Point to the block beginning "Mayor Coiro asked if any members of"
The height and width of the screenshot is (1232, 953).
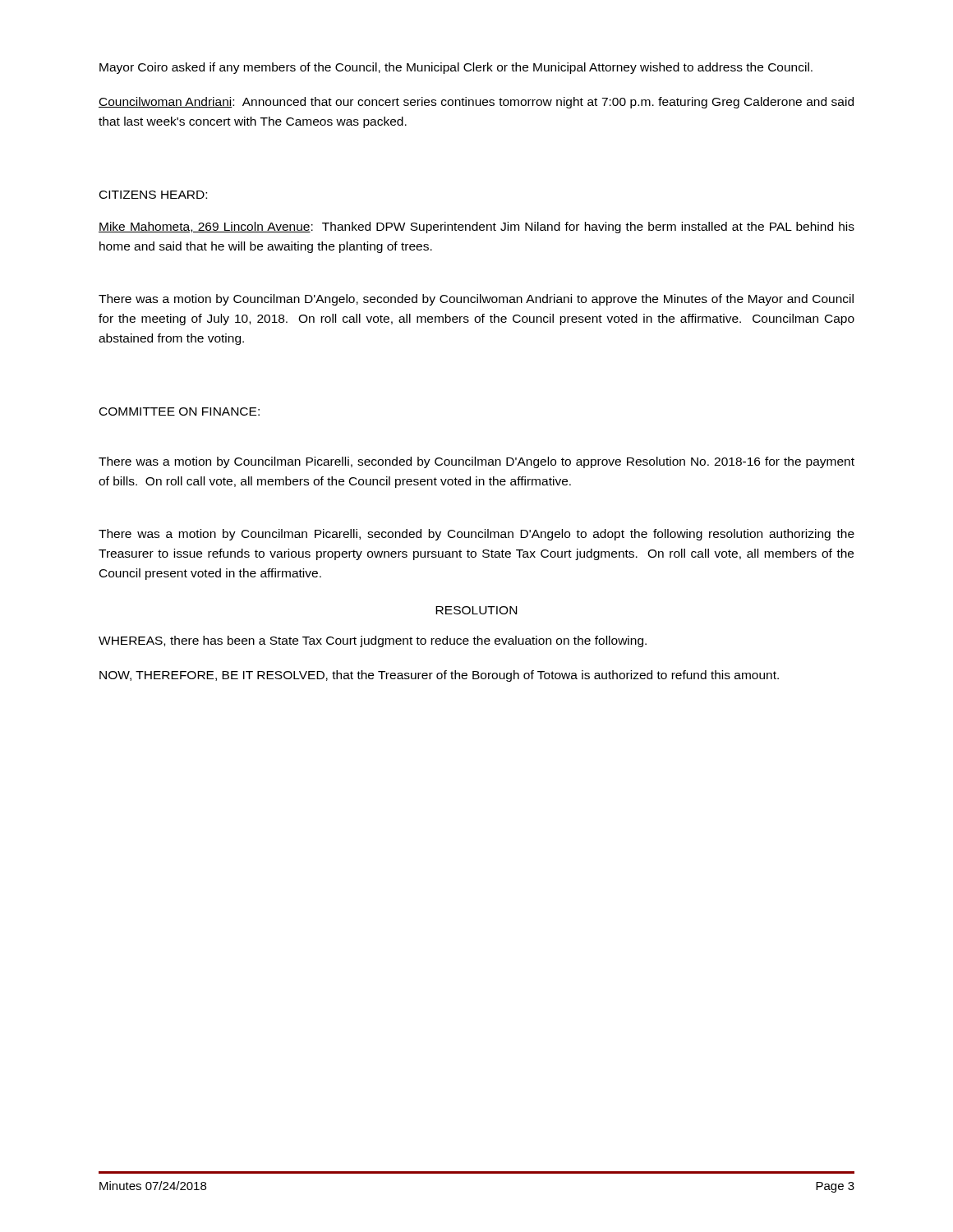click(x=456, y=67)
